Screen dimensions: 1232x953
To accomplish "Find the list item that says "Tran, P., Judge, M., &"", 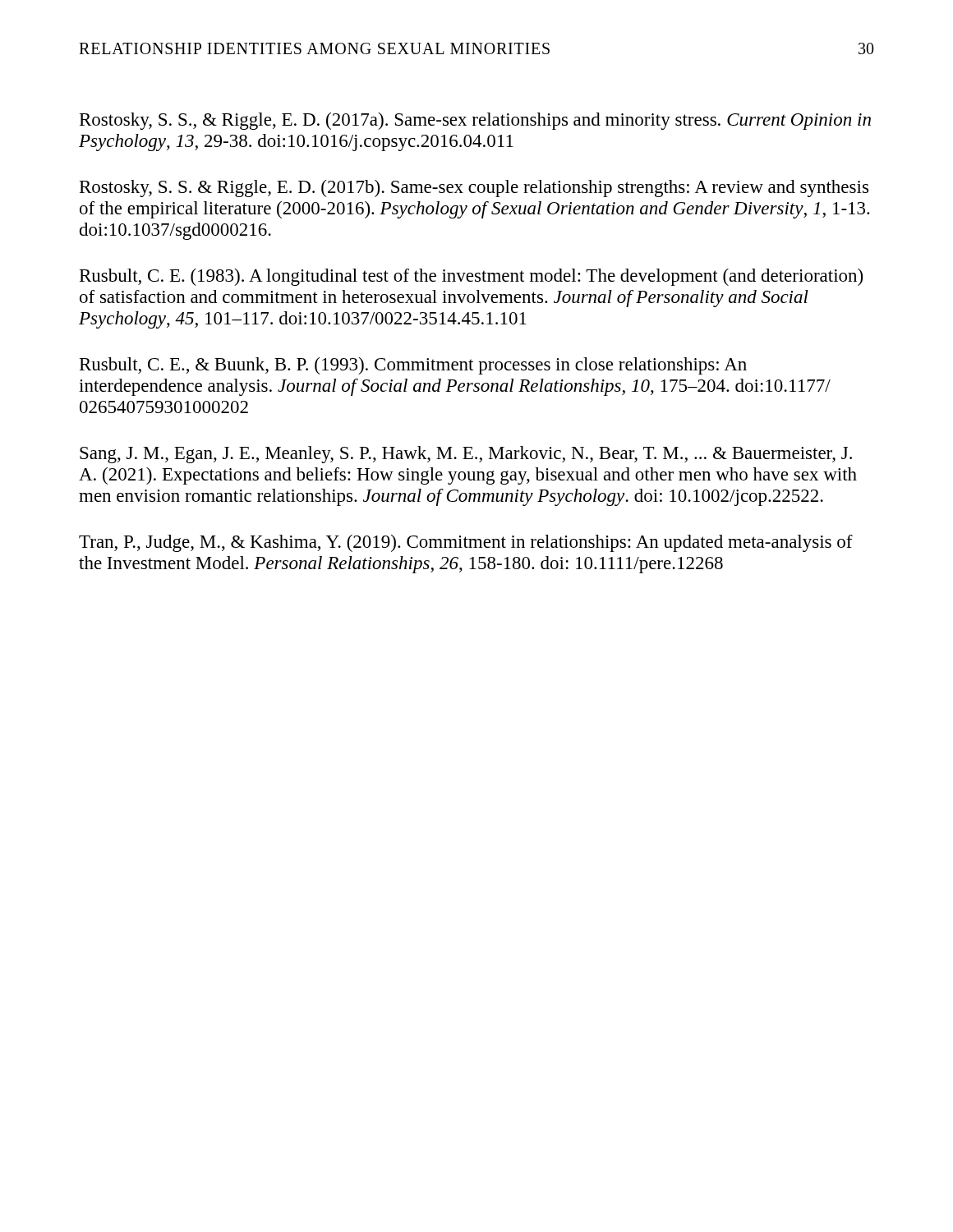I will (x=476, y=553).
